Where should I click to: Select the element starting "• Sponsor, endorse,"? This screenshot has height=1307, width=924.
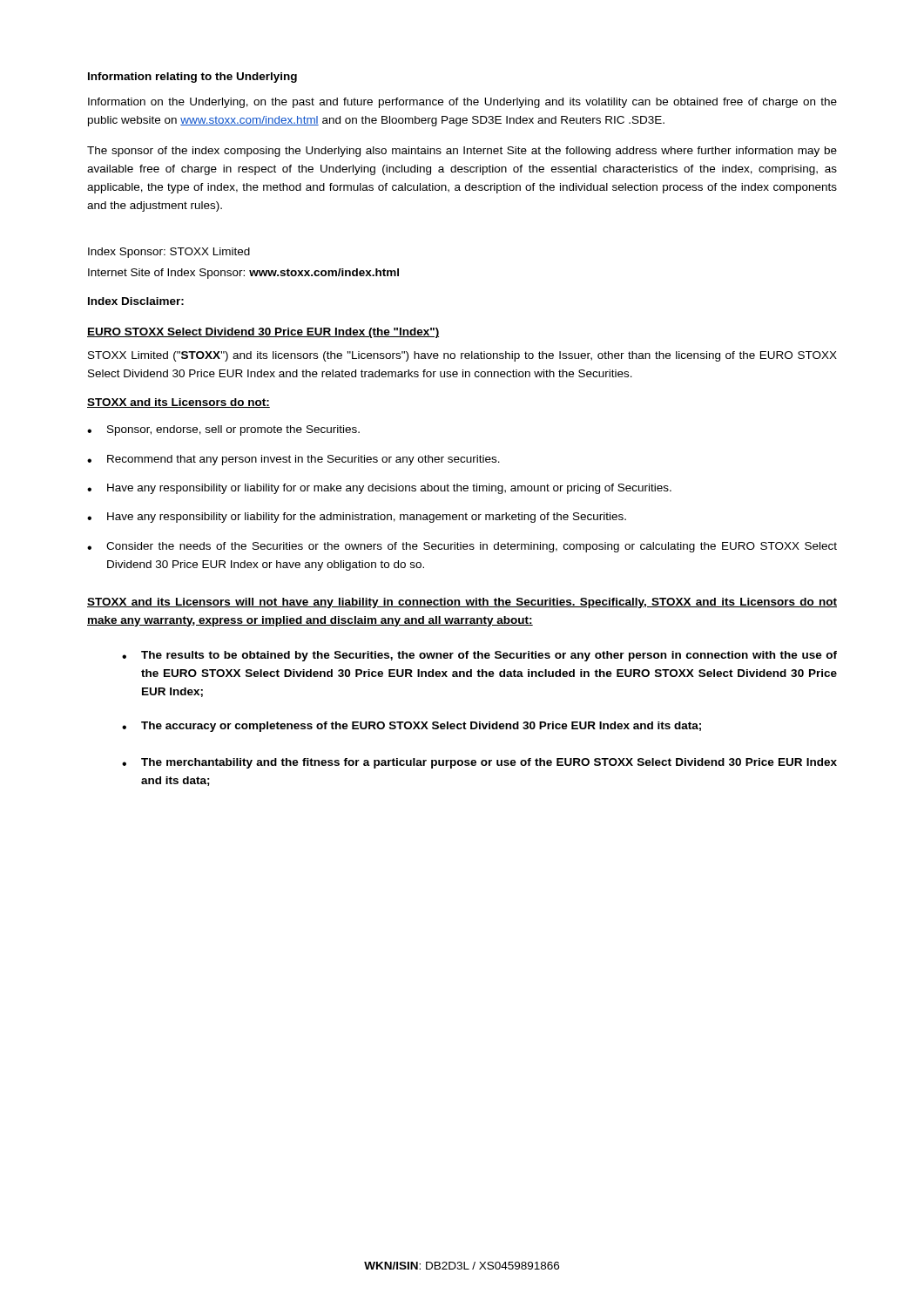223,430
